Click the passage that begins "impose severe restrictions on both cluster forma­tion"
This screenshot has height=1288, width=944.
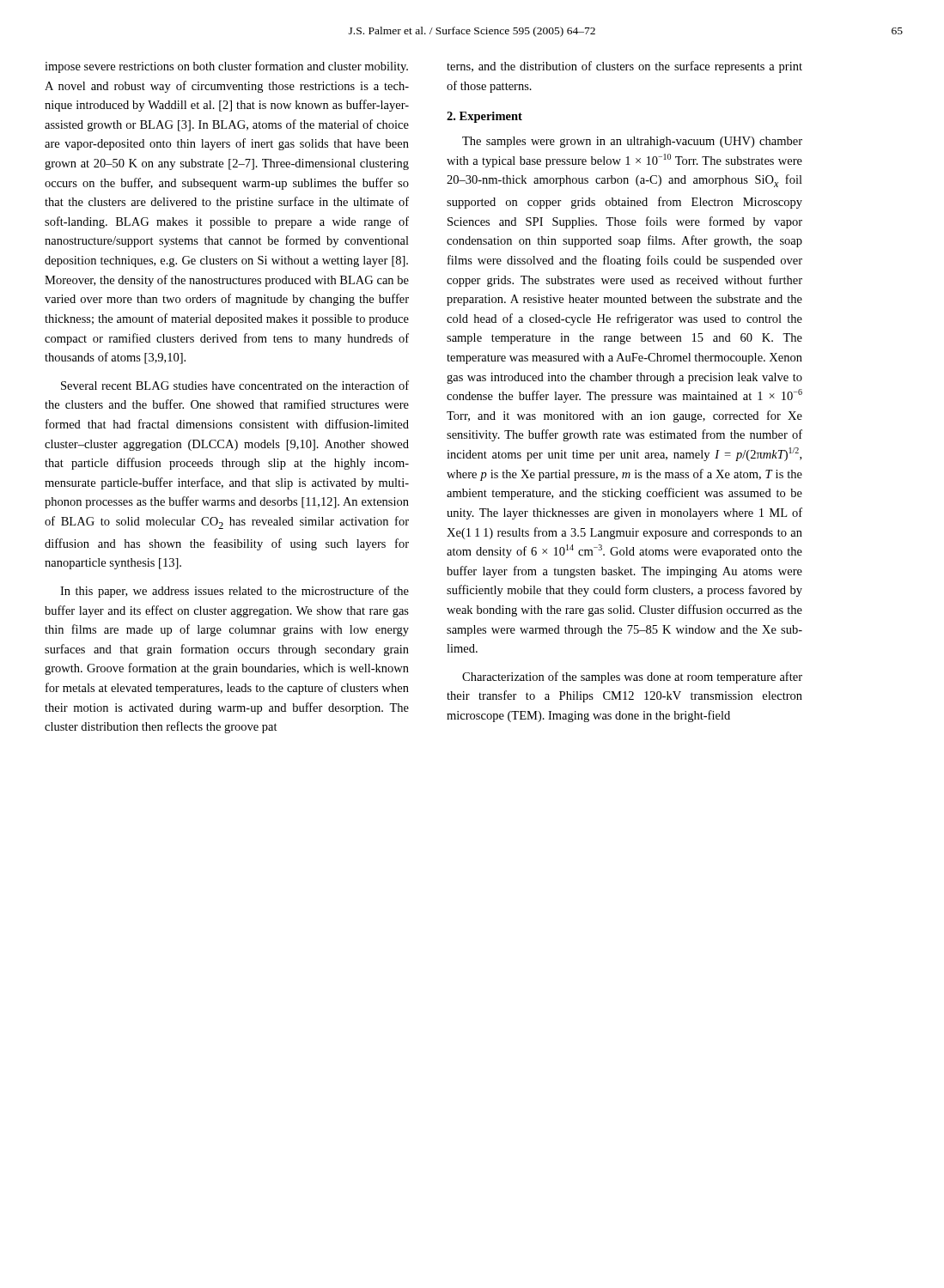pyautogui.click(x=227, y=397)
